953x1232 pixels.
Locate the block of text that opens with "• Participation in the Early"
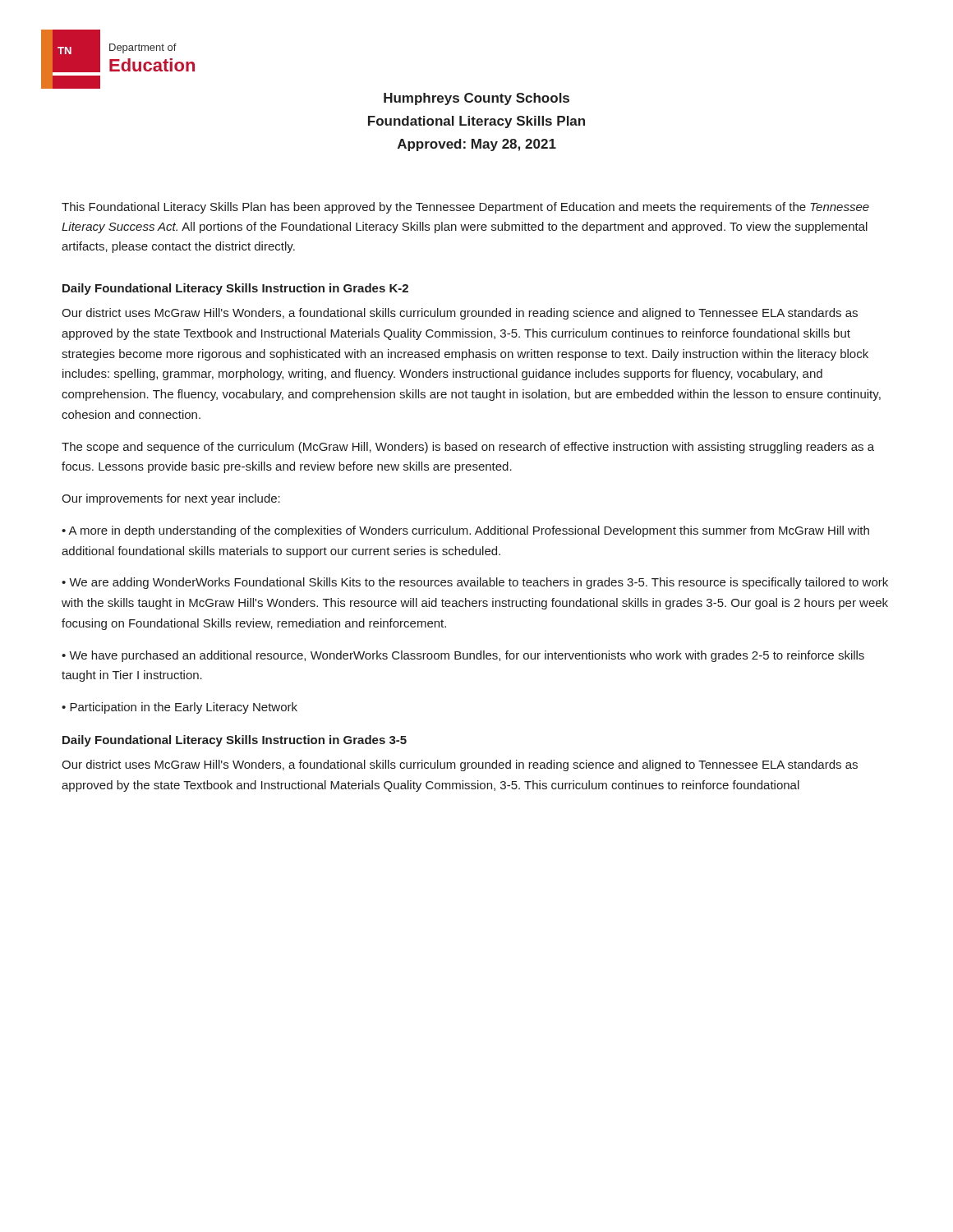point(180,707)
